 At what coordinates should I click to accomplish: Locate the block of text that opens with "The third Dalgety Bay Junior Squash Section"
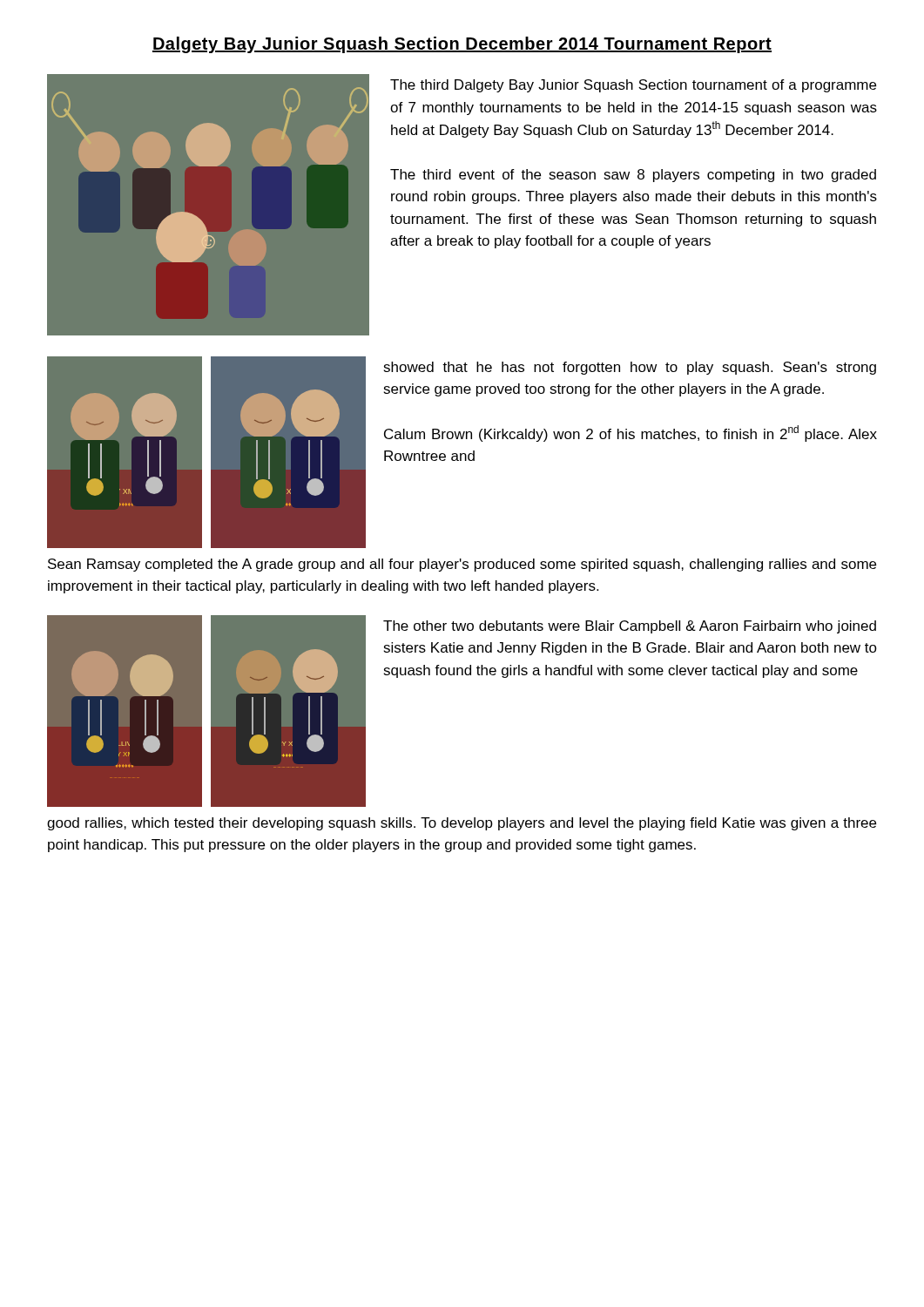(x=634, y=163)
